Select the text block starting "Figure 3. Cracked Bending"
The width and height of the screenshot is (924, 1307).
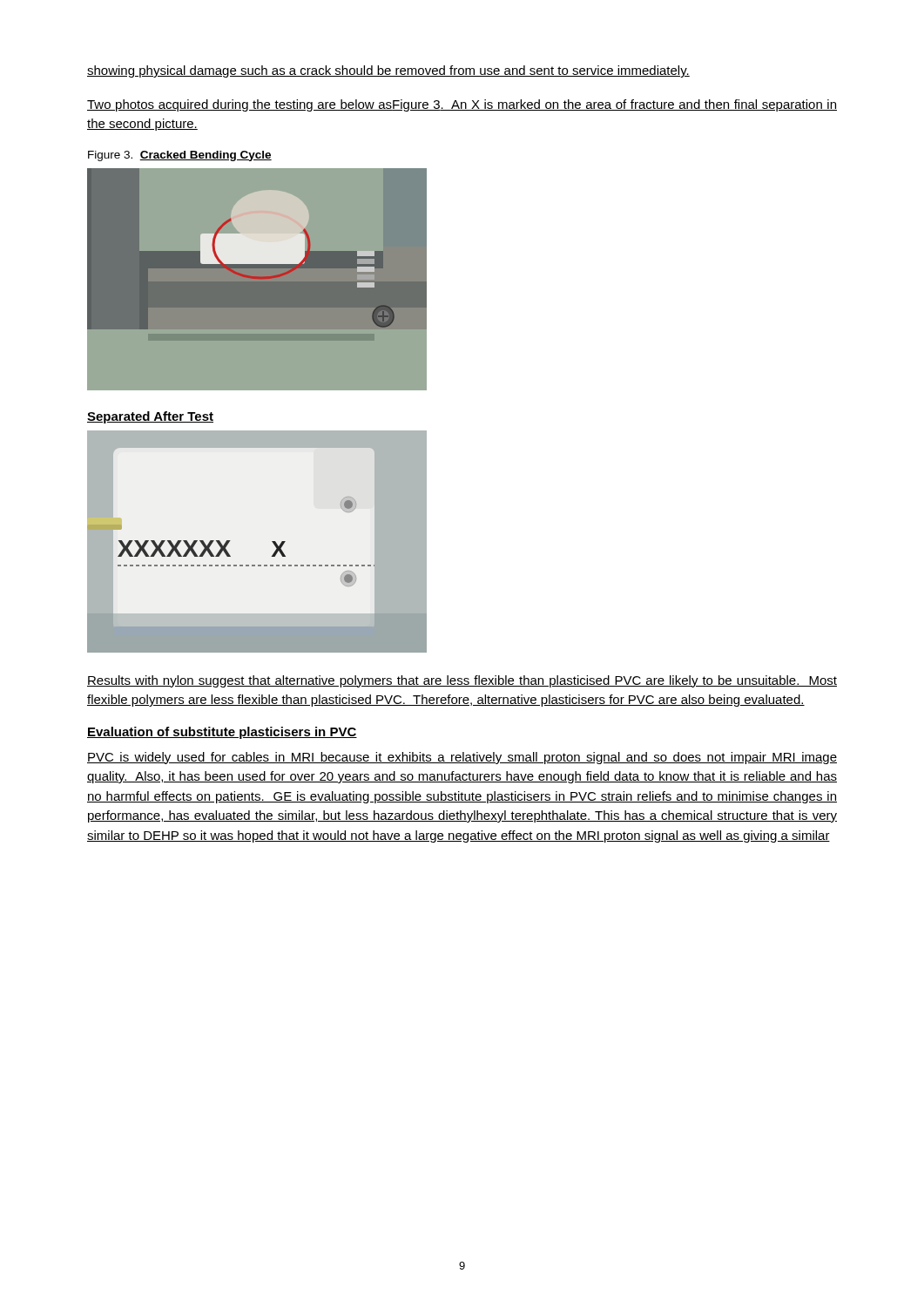tap(179, 154)
